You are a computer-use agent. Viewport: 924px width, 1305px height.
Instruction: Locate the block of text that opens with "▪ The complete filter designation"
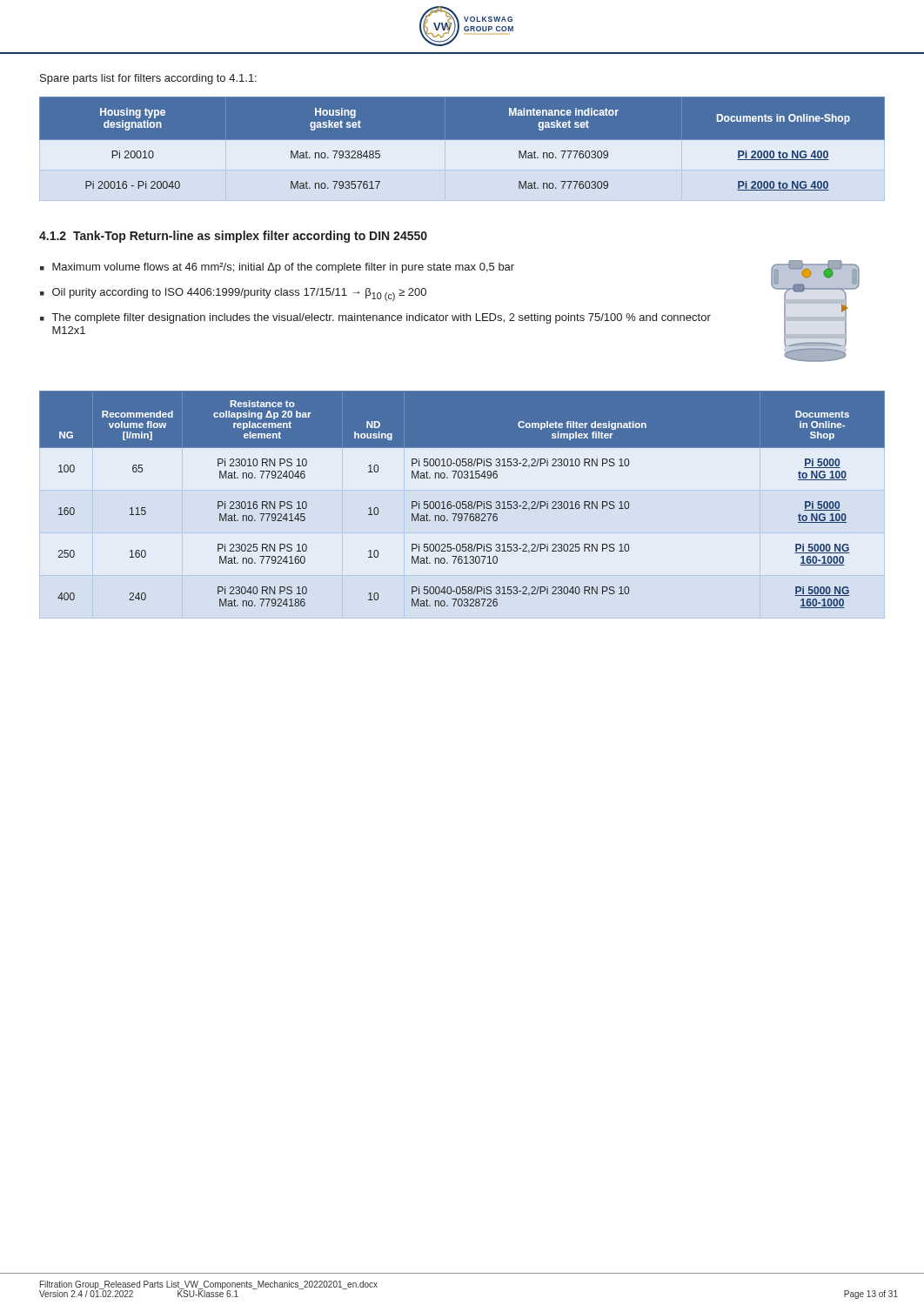pyautogui.click(x=382, y=324)
